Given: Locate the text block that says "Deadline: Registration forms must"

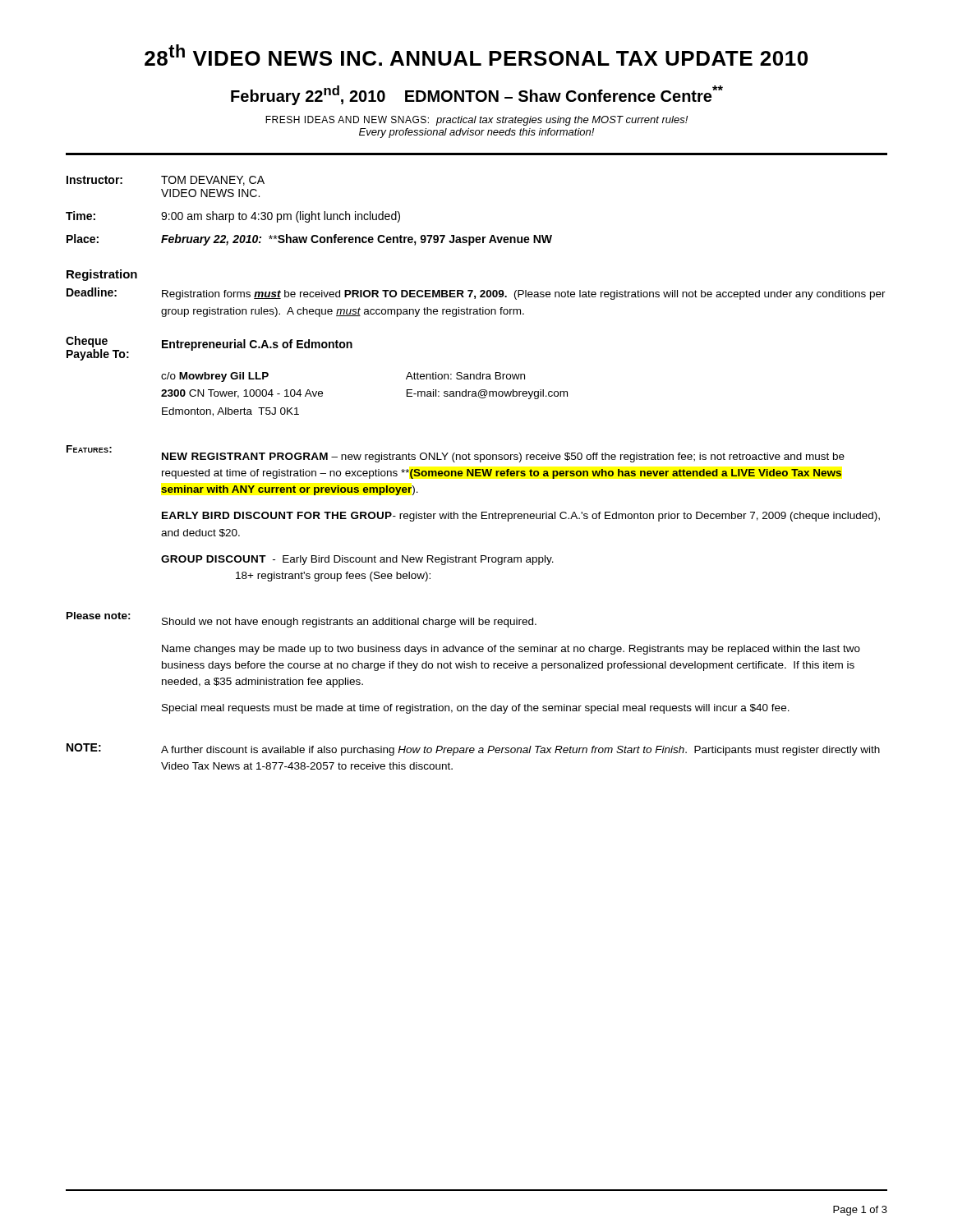Looking at the screenshot, I should click(x=476, y=304).
